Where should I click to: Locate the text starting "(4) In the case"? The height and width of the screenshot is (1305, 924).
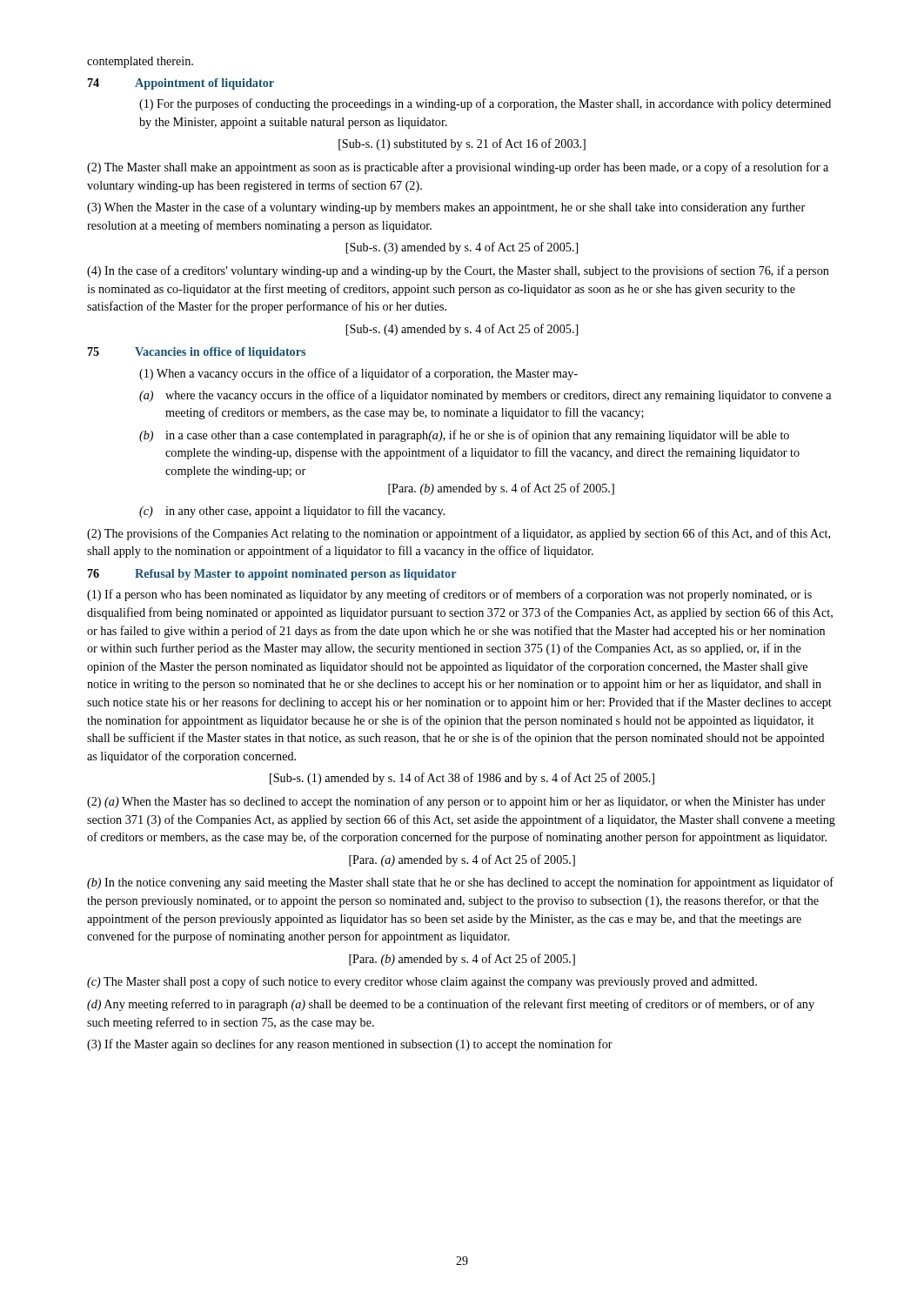click(x=458, y=288)
